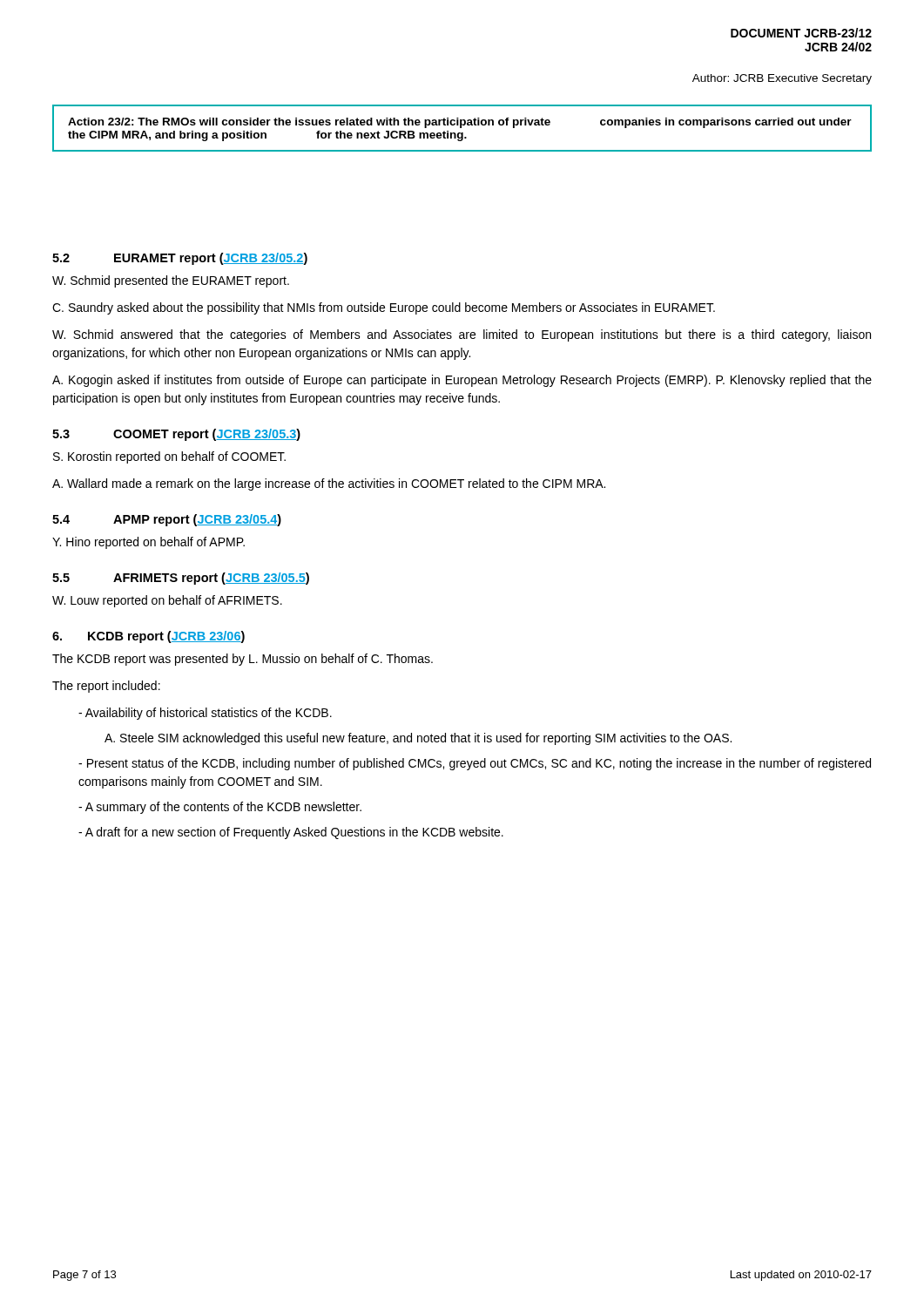This screenshot has height=1307, width=924.
Task: Click on the passage starting "C. Saundry asked about"
Action: [x=384, y=308]
